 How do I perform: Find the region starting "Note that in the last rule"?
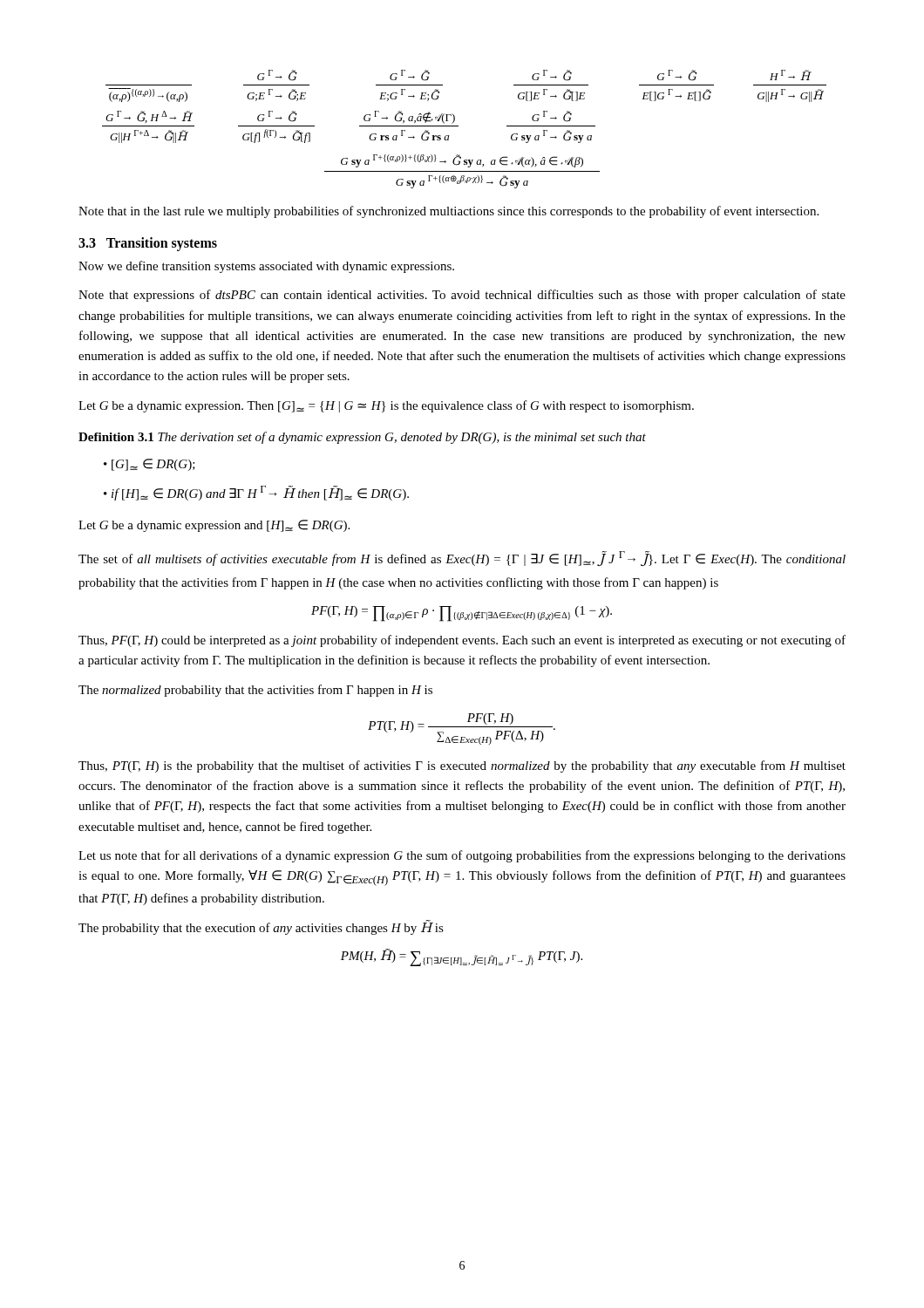[x=449, y=211]
